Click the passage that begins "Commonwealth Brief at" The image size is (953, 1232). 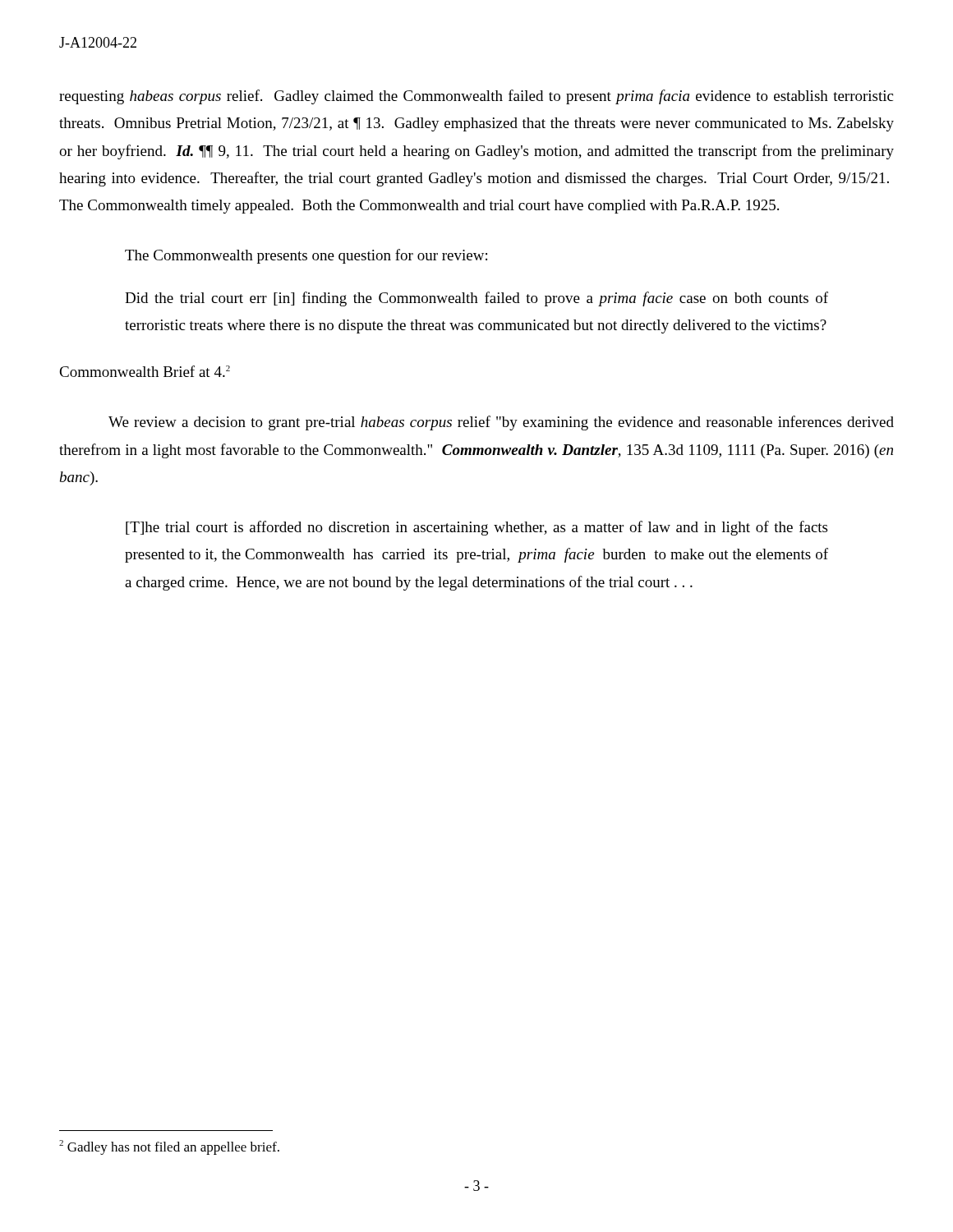click(145, 372)
